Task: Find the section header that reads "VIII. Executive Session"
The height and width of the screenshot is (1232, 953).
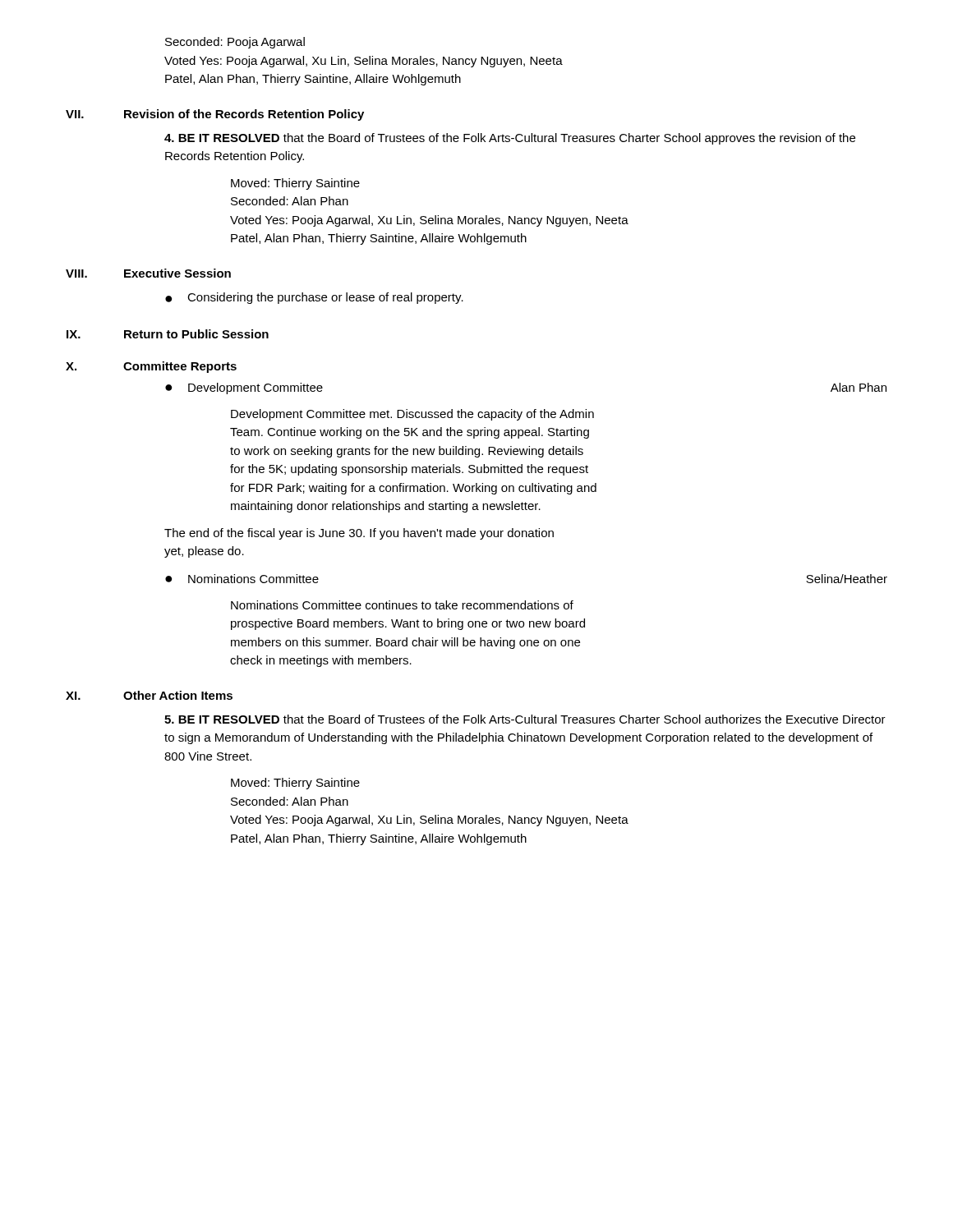Action: [149, 273]
